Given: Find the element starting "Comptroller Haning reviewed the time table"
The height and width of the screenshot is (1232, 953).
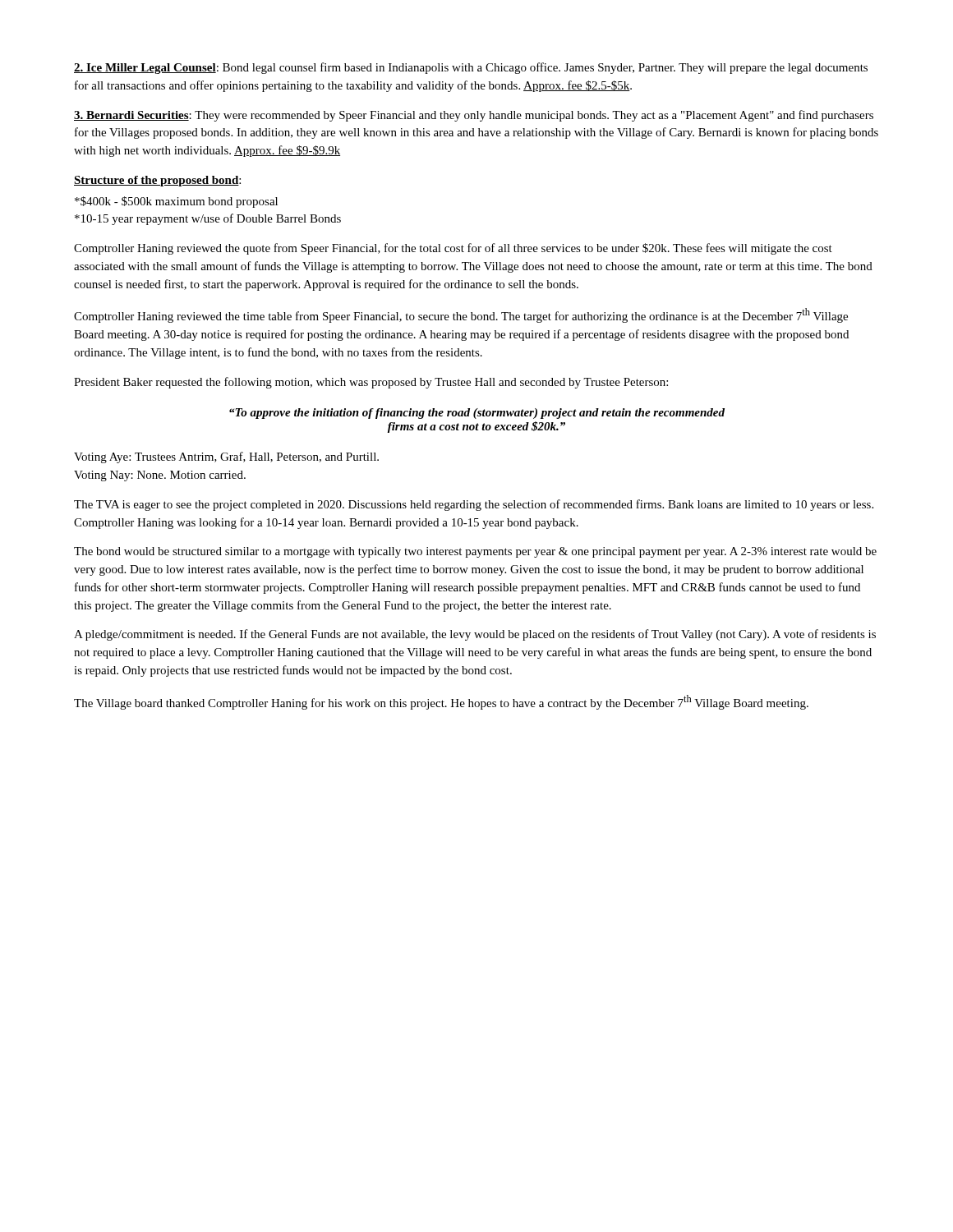Looking at the screenshot, I should click(x=461, y=333).
